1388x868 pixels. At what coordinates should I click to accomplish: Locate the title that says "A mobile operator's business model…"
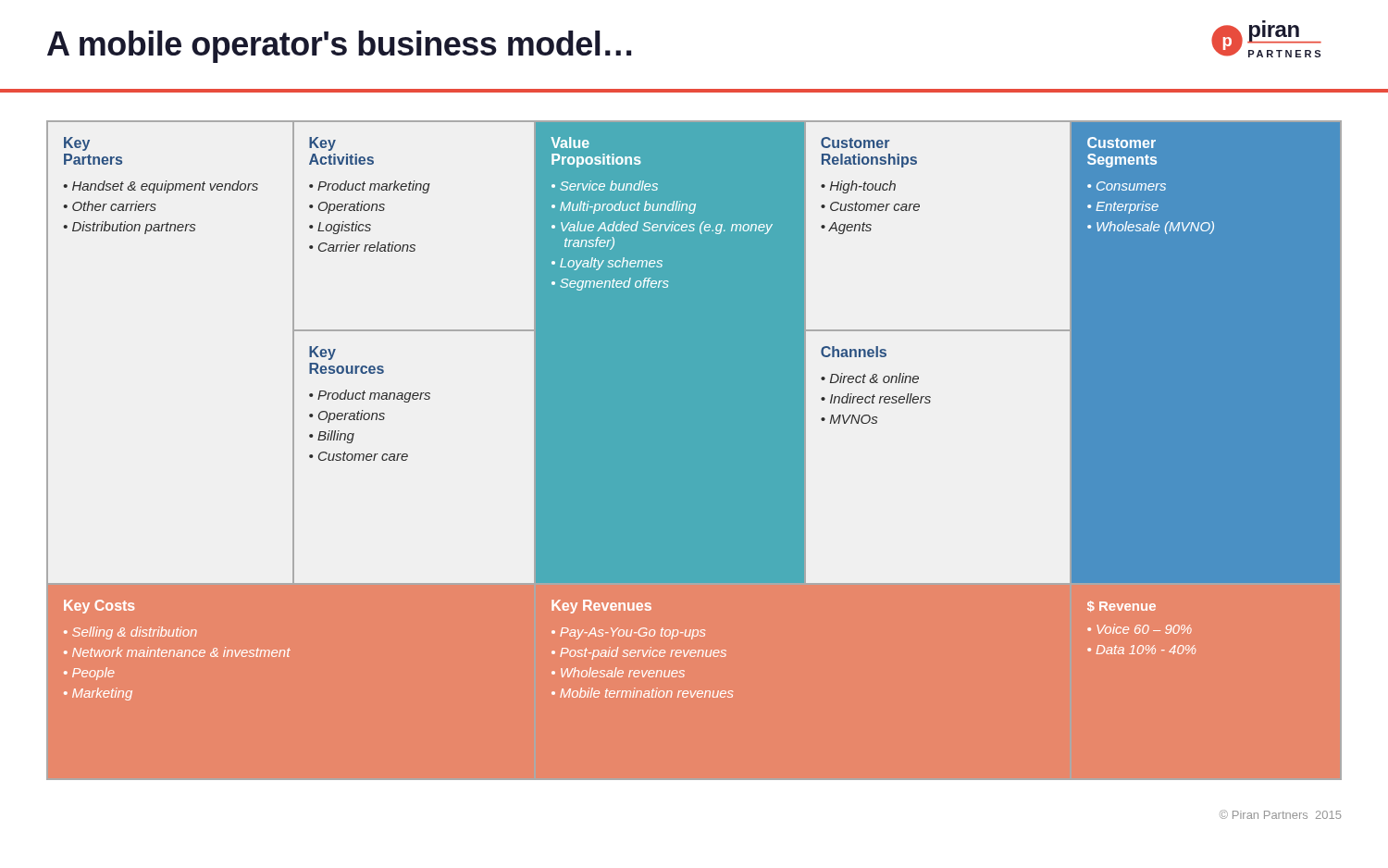(340, 44)
